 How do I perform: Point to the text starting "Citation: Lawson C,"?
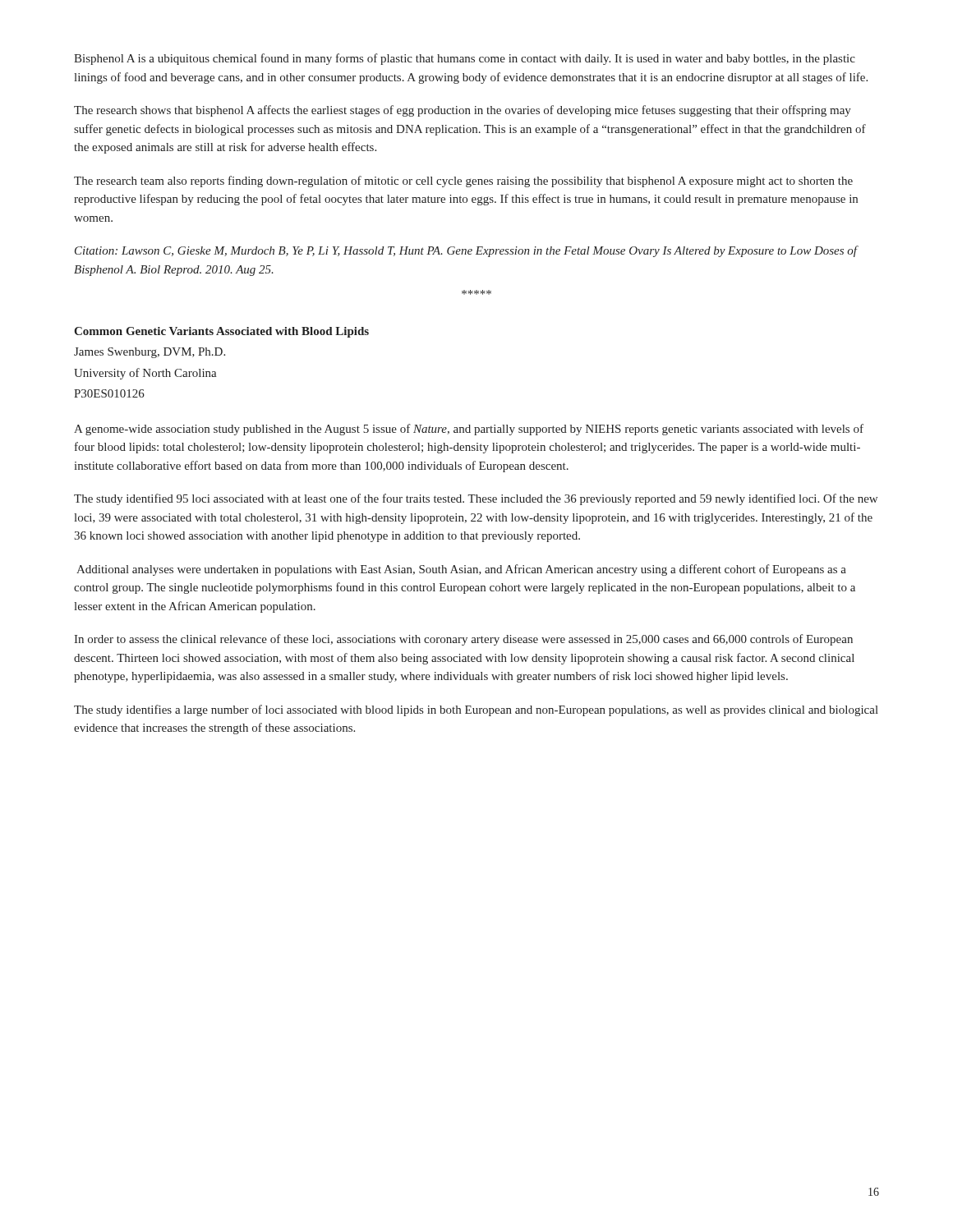click(x=467, y=251)
